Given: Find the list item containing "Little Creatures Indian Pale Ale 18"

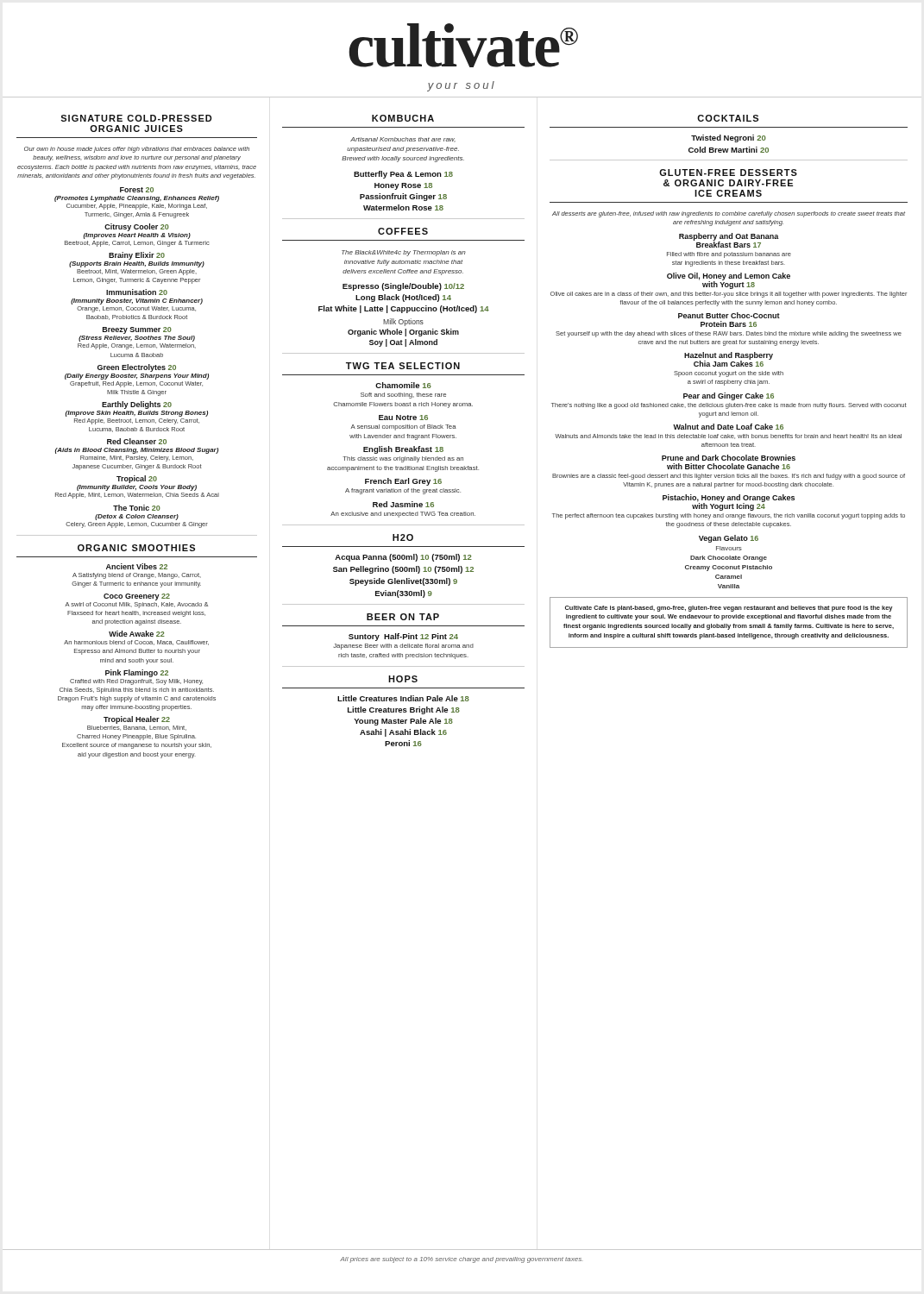Looking at the screenshot, I should pyautogui.click(x=403, y=699).
